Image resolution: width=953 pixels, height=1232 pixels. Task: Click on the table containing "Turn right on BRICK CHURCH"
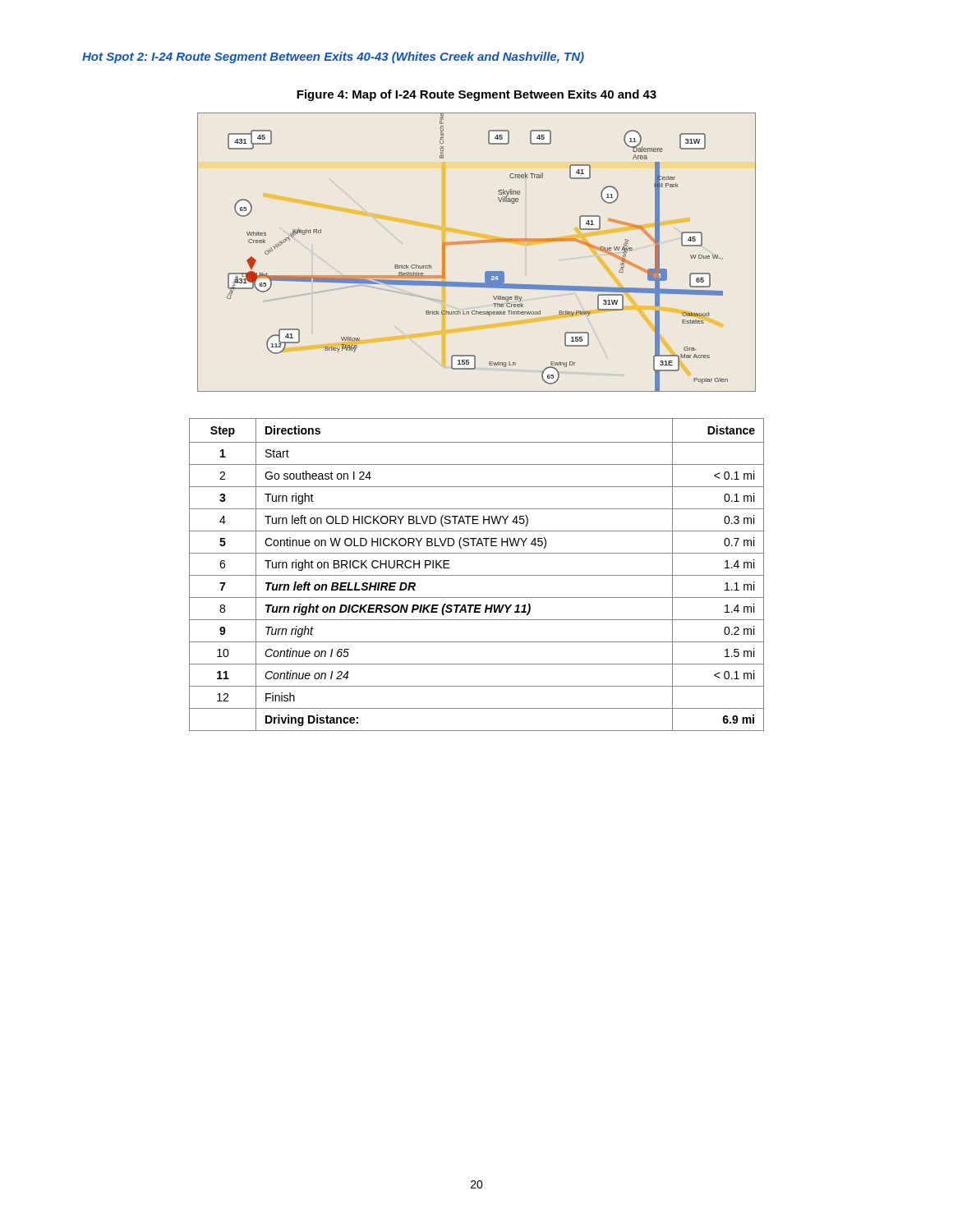click(476, 574)
